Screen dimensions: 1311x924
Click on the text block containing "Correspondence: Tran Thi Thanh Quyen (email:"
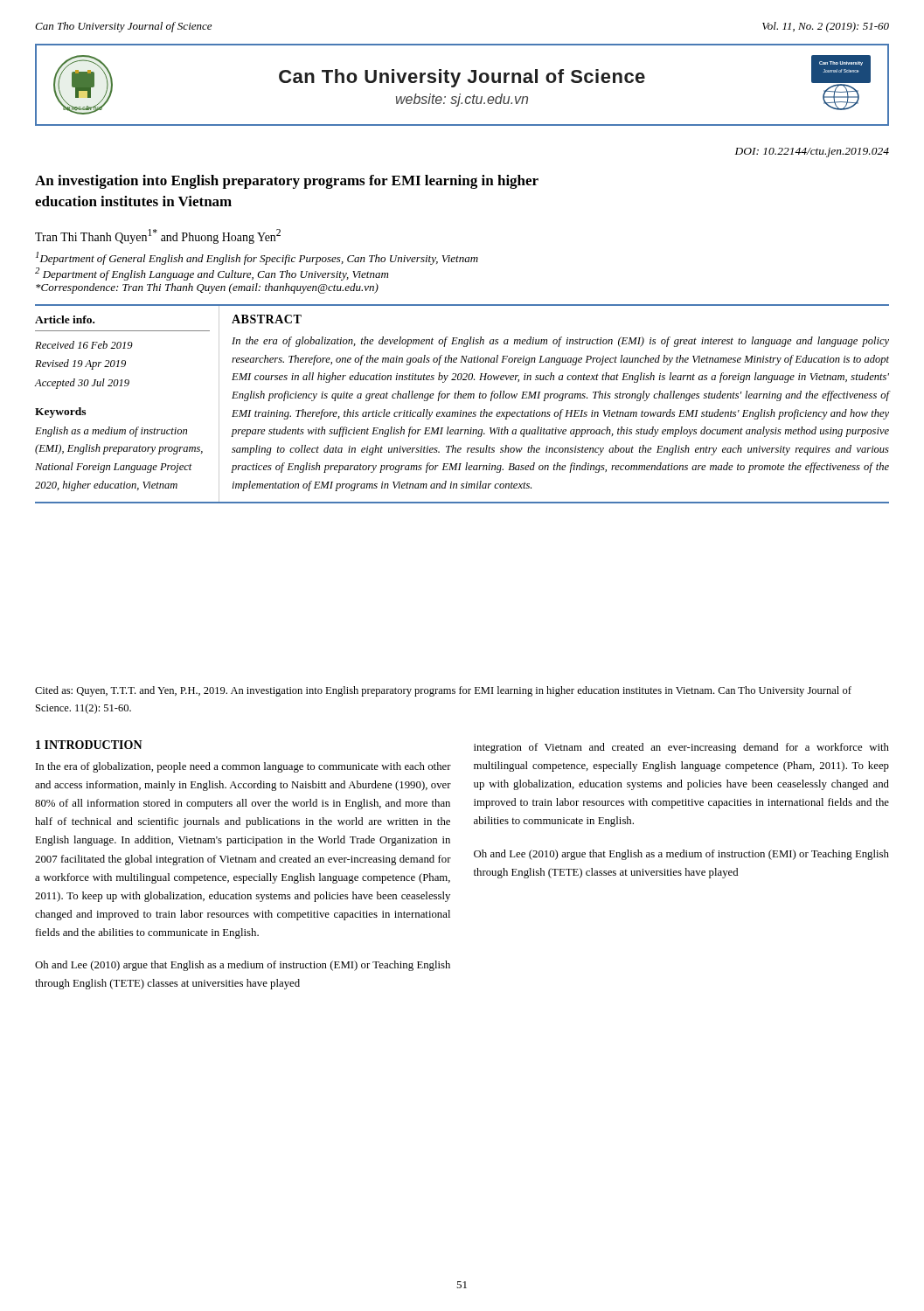tap(207, 287)
